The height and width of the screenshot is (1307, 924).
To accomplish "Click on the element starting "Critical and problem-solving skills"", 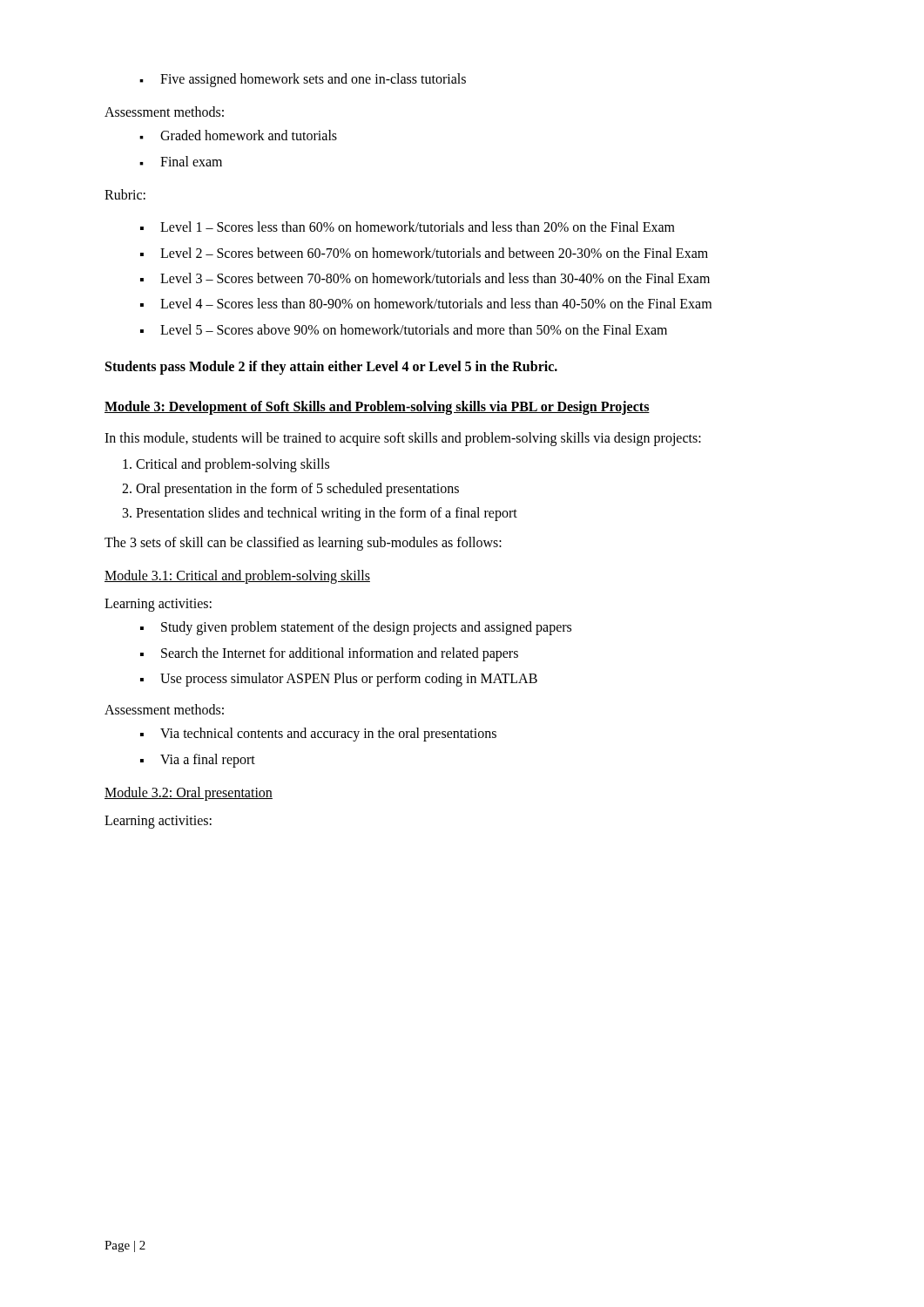I will (462, 489).
